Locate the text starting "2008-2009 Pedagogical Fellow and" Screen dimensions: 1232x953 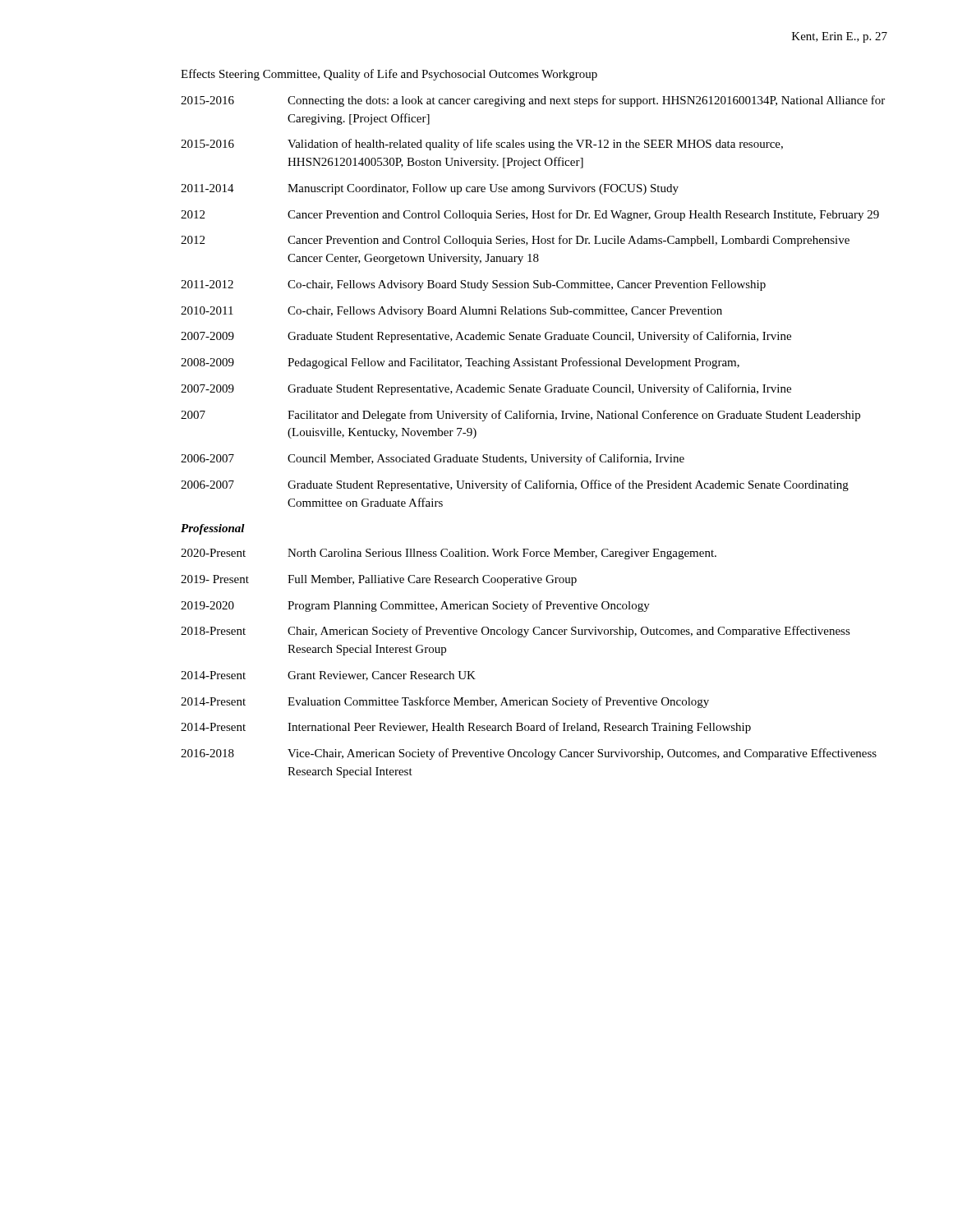460,363
